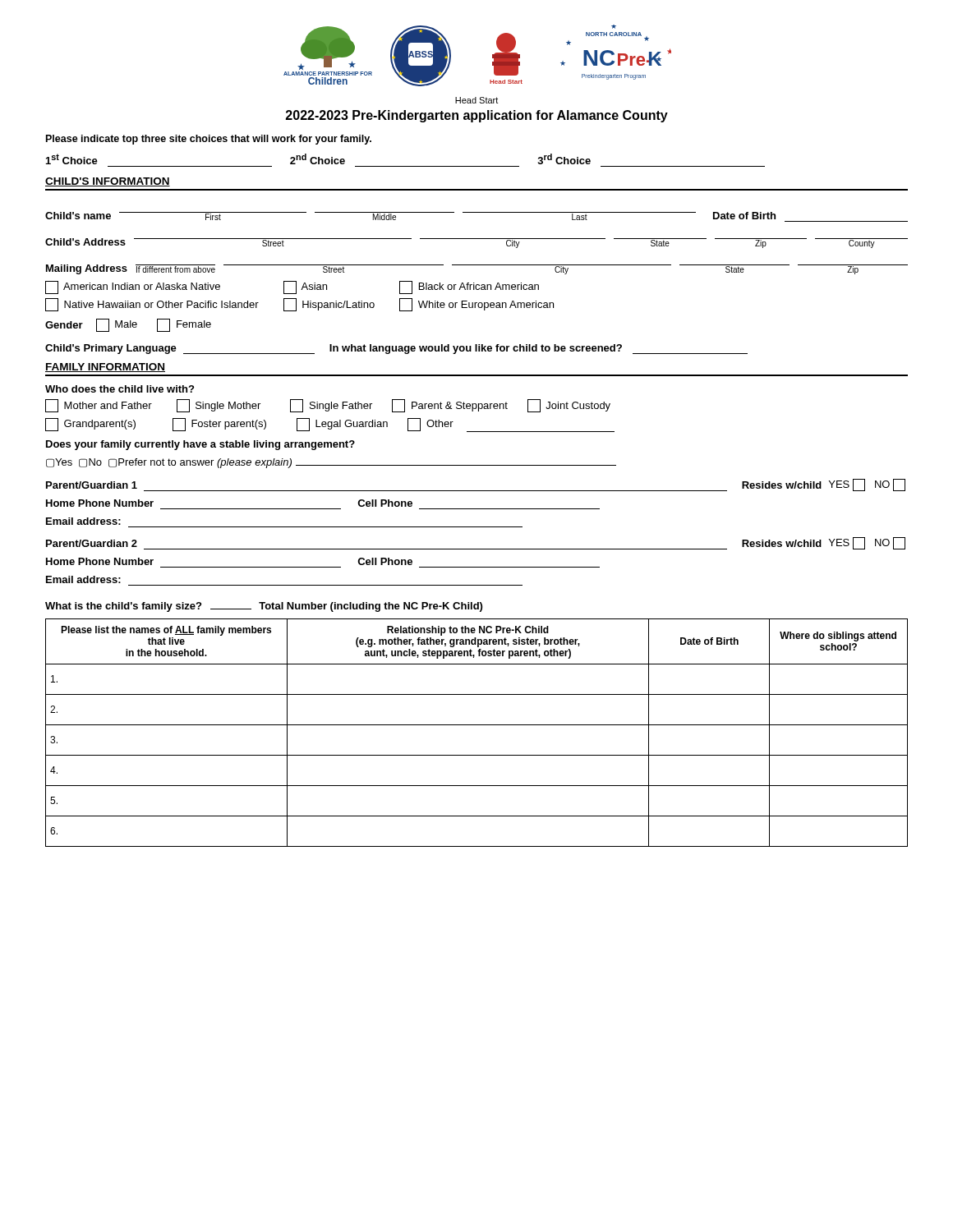Click on the region starting "Does your family currently have a stable"
Screen dimensions: 1232x953
coord(331,453)
